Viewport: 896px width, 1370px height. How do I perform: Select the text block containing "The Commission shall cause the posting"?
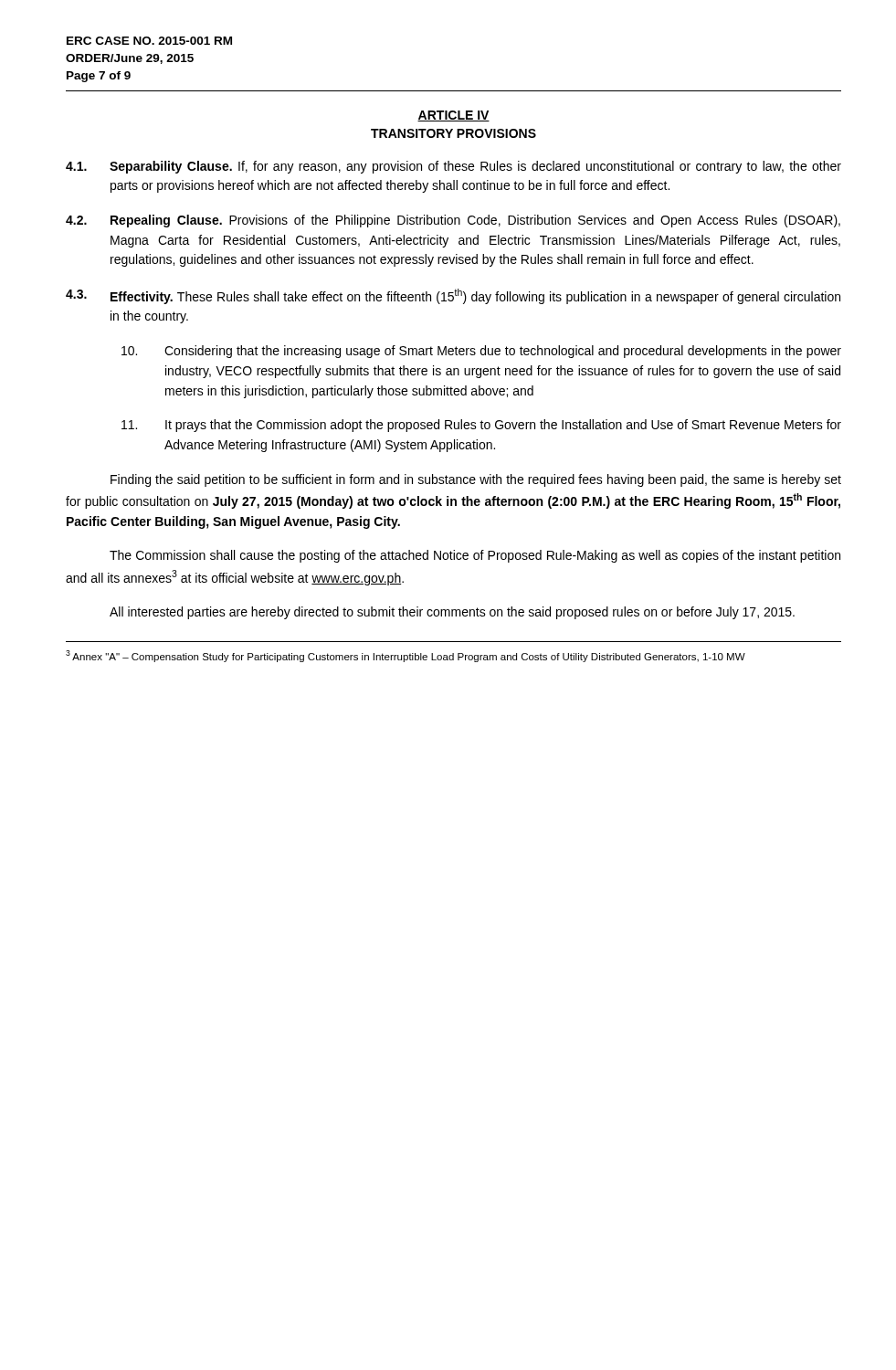[x=453, y=567]
